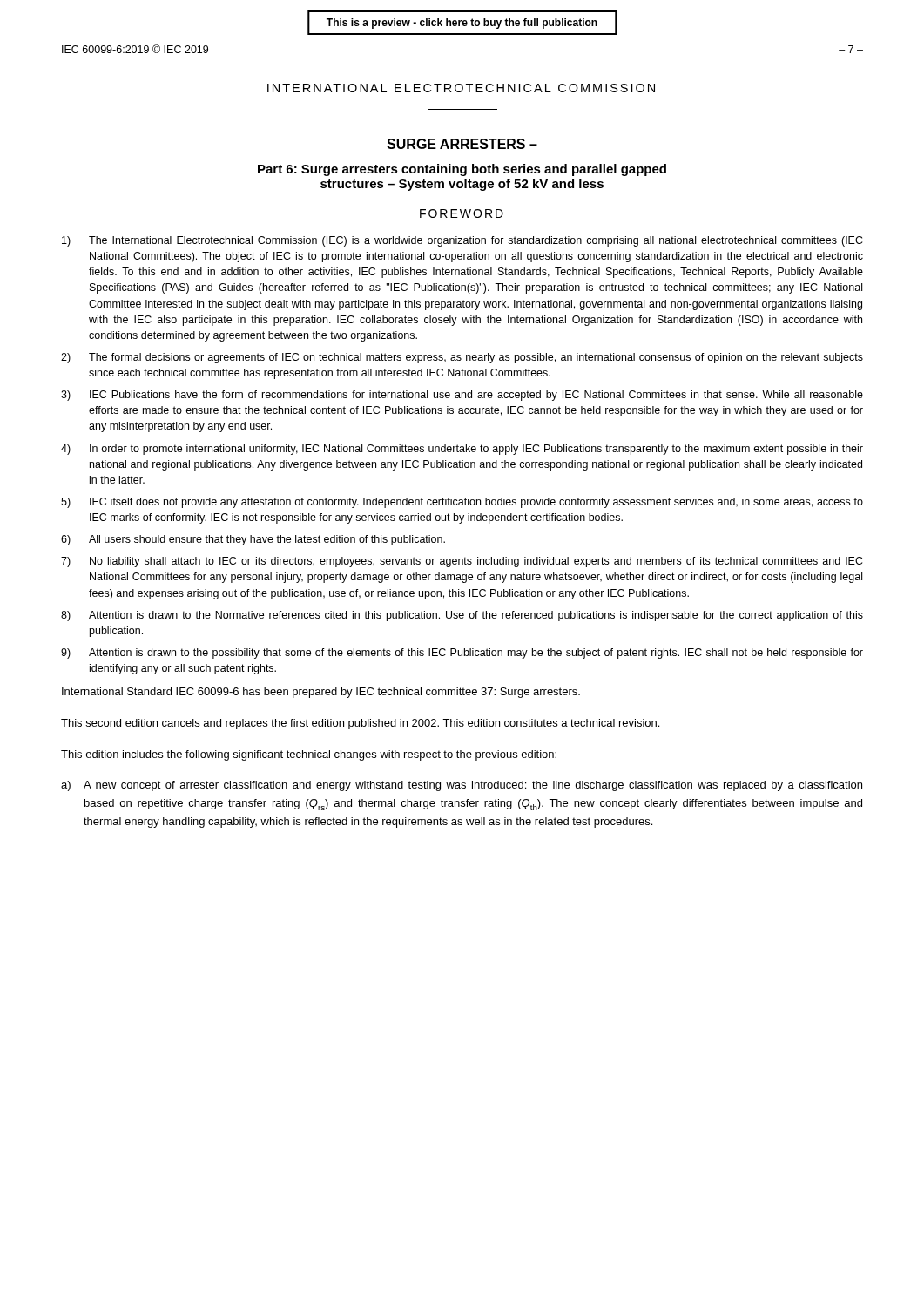Image resolution: width=924 pixels, height=1307 pixels.
Task: Locate the passage starting "8) Attention is drawn to"
Action: point(462,623)
